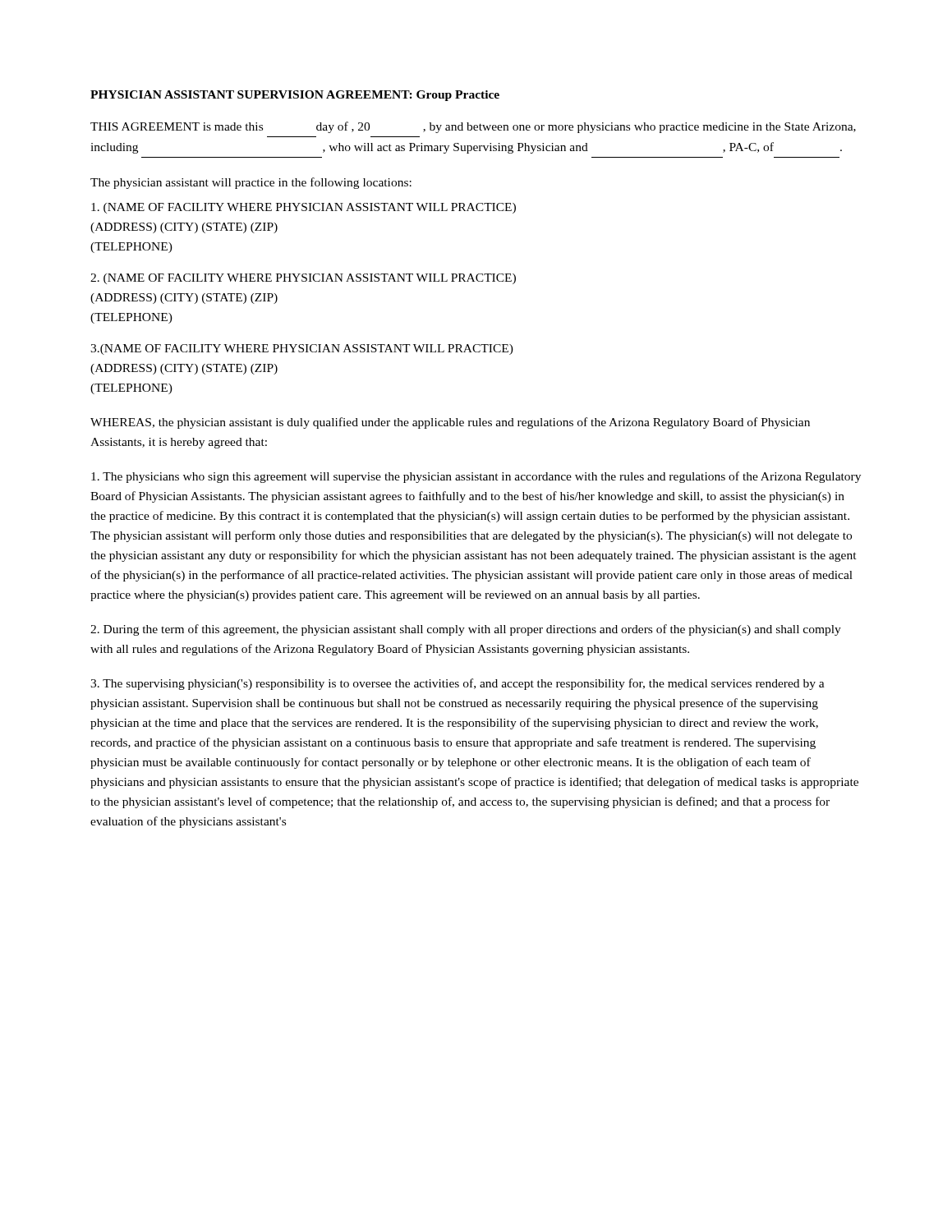
Task: Select the text block that says "During the term of this agreement, the physician"
Action: pos(466,638)
